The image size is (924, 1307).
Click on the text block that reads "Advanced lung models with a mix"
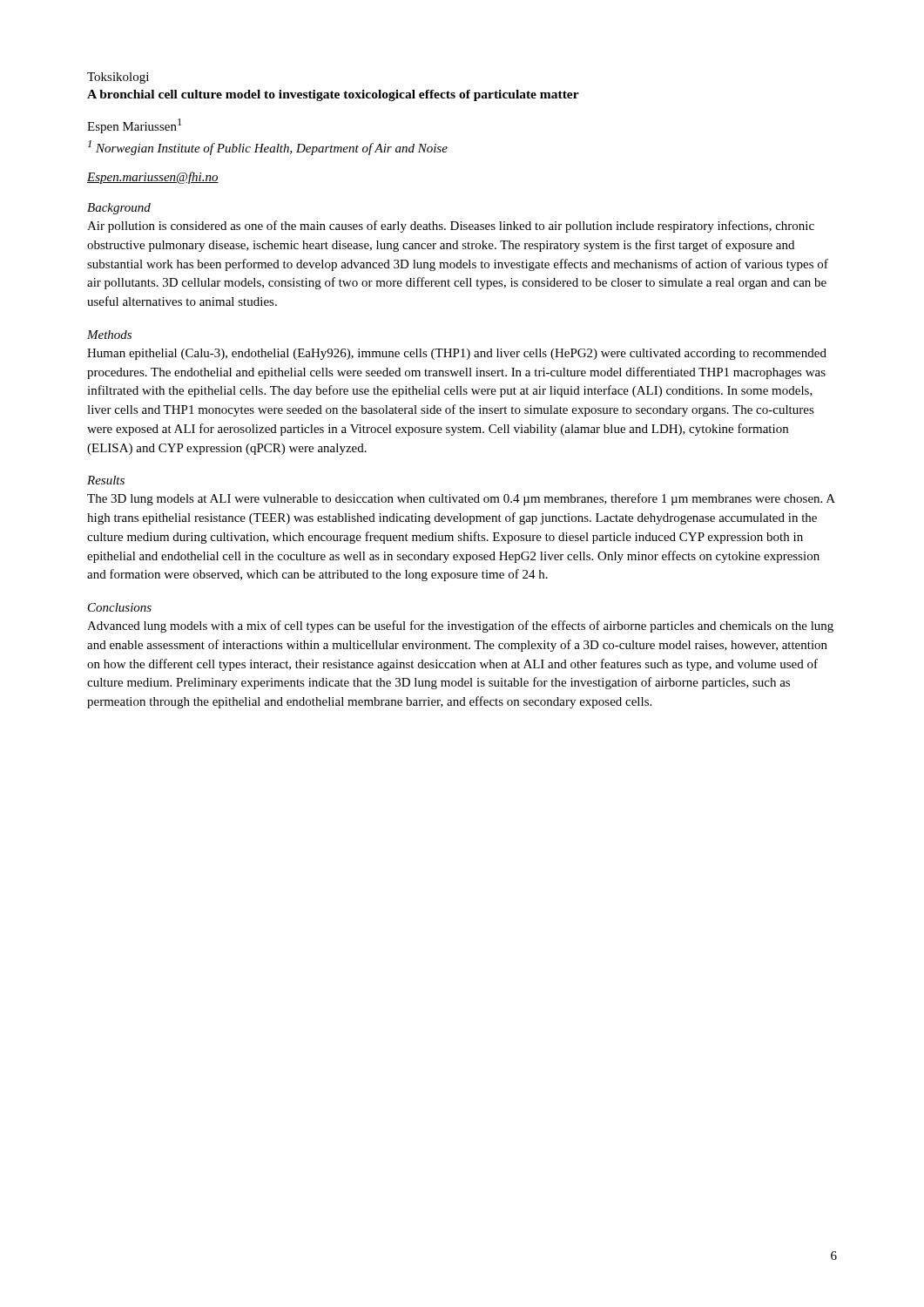tap(460, 663)
